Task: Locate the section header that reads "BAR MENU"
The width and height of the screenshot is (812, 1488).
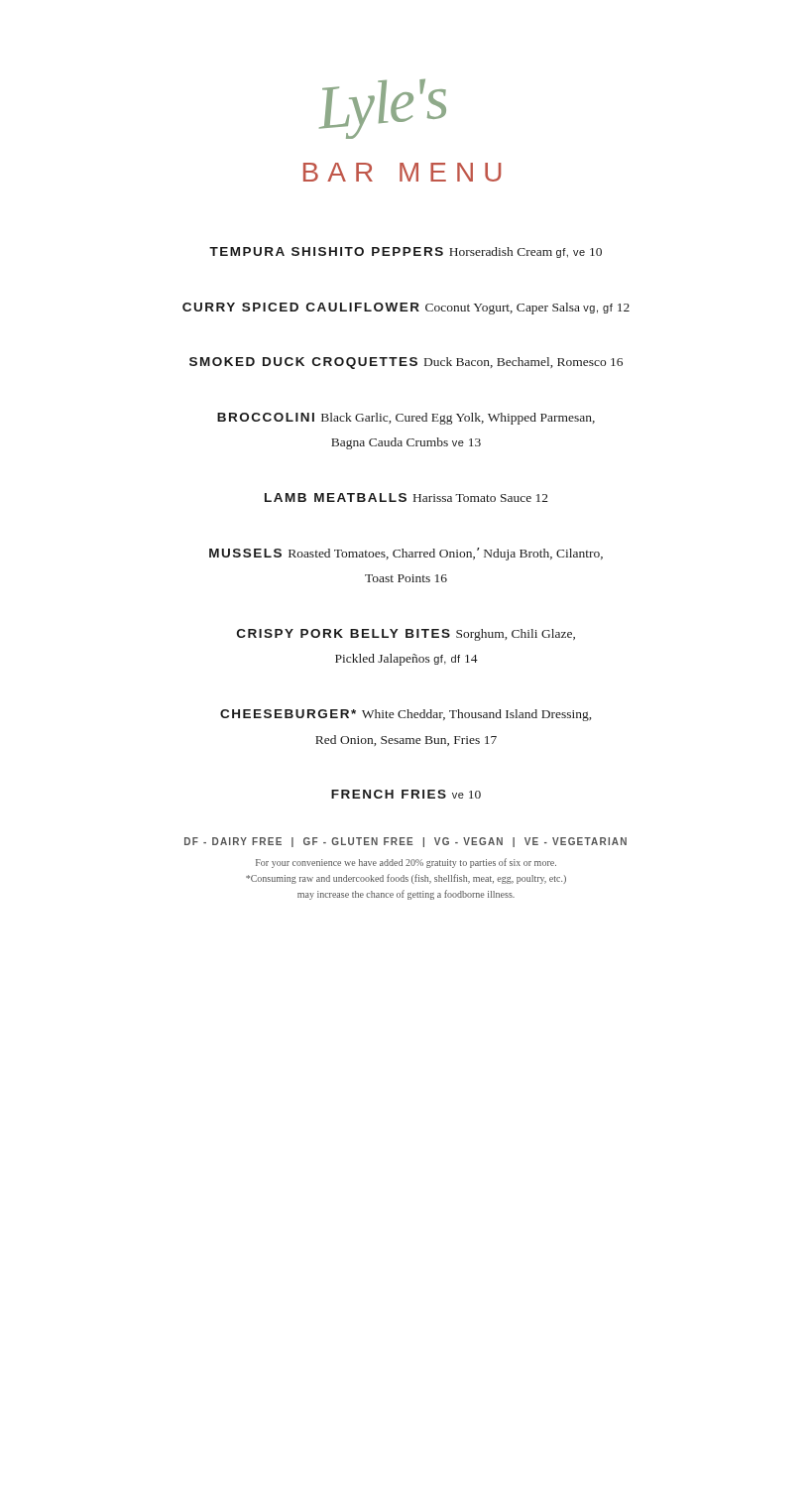Action: coord(406,172)
